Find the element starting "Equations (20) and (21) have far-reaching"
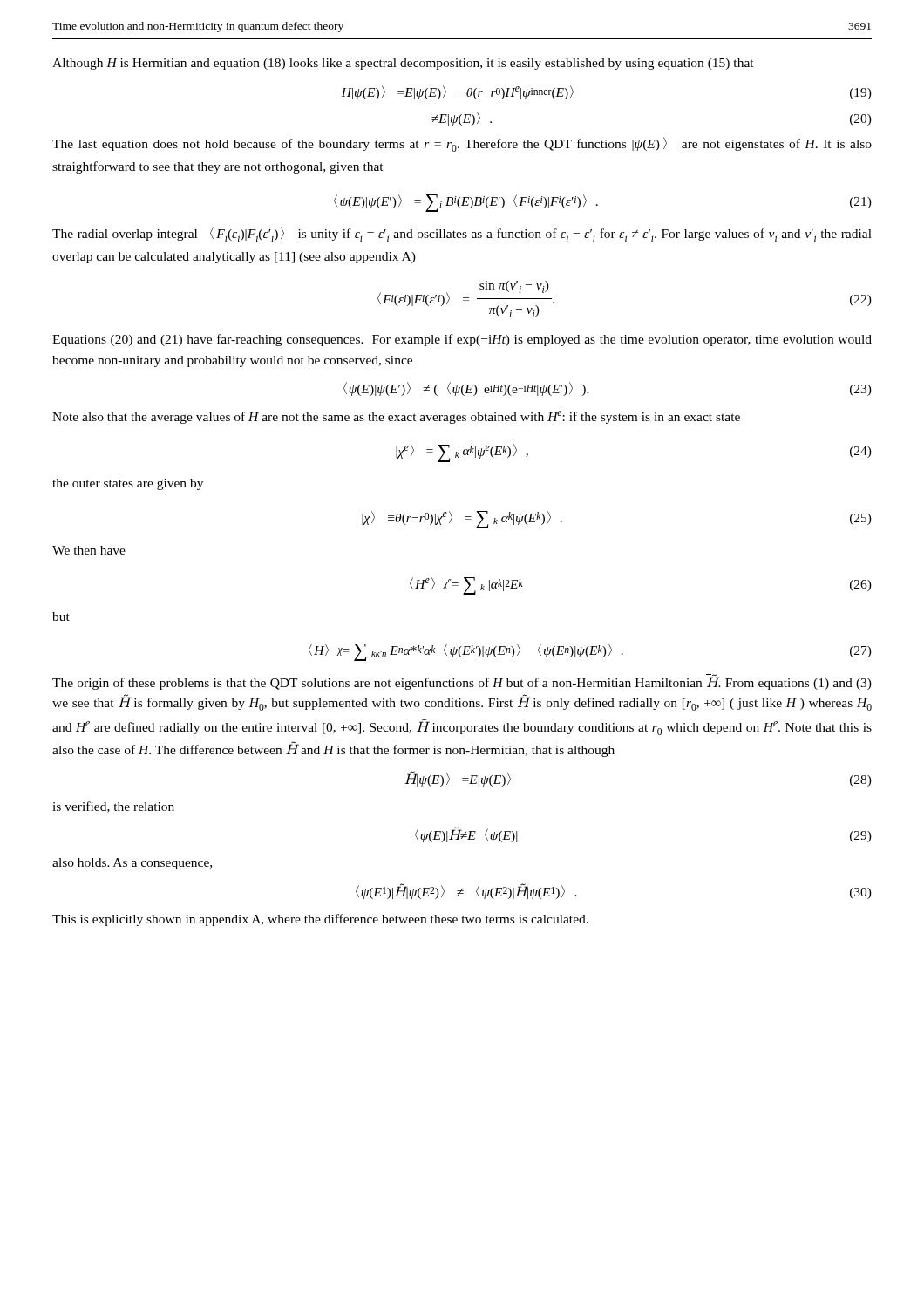Viewport: 924px width, 1308px height. [462, 349]
